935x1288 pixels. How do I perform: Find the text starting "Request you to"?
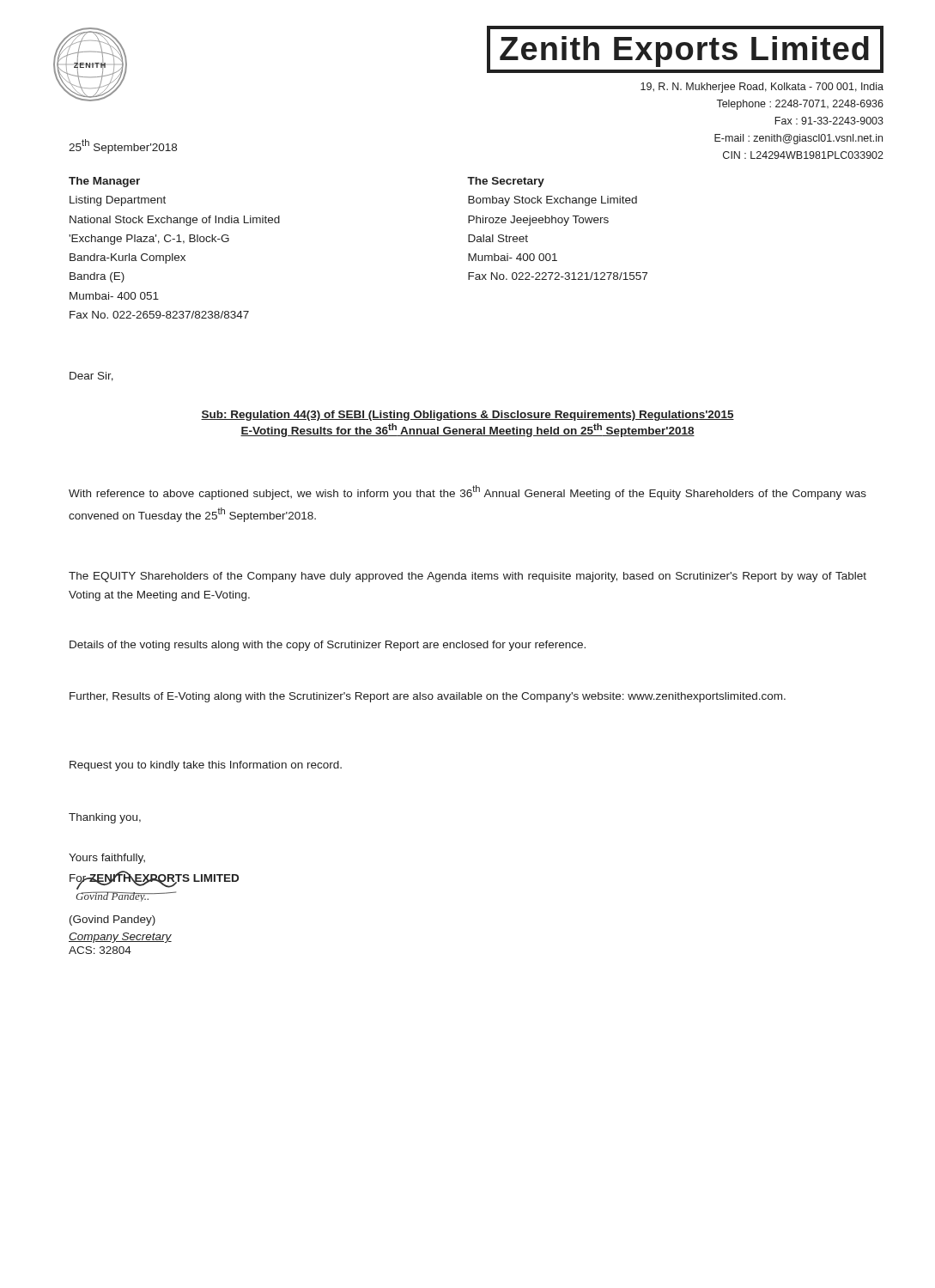coord(206,765)
